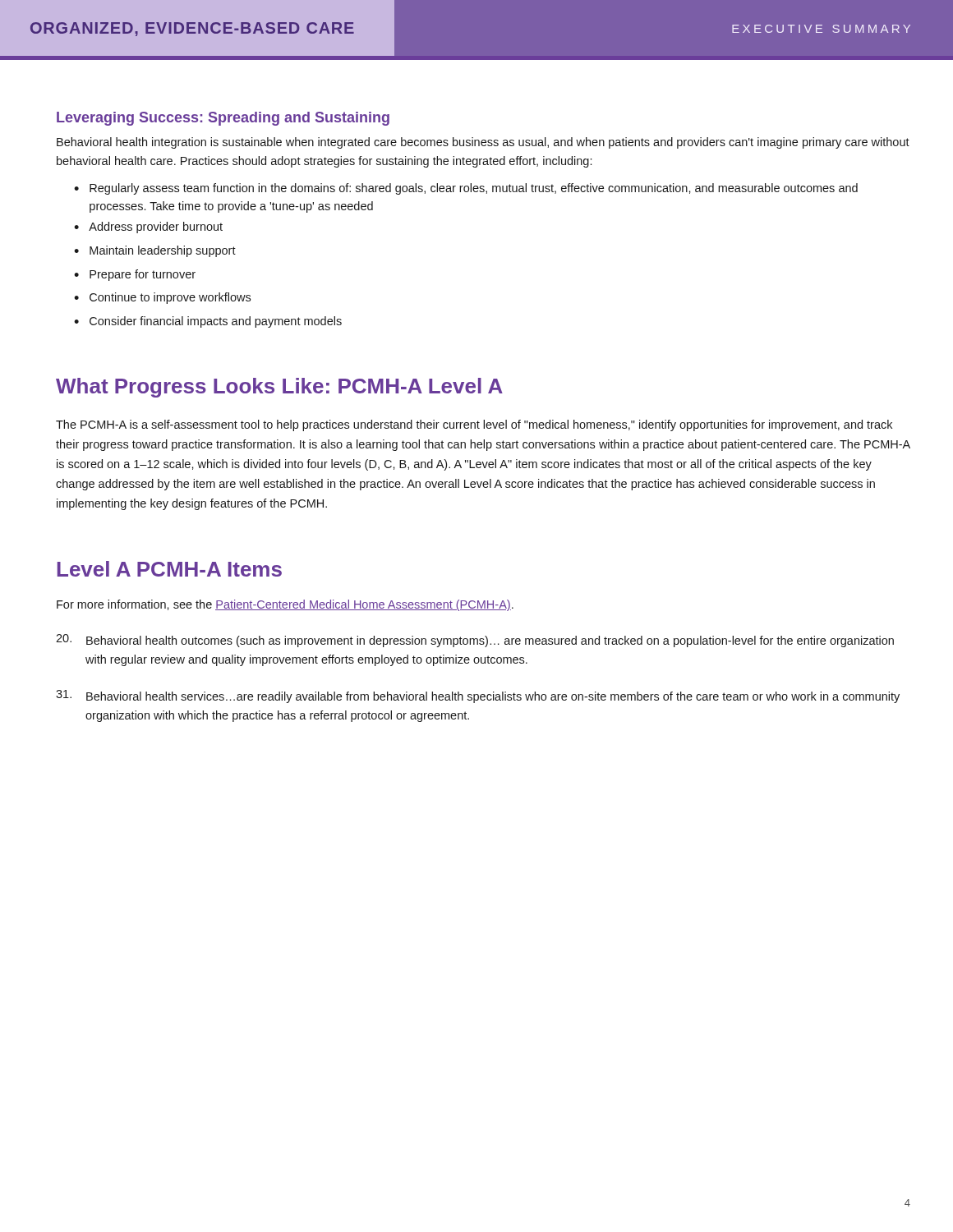Click on the section header that says "Level A PCMH-A Items"
Viewport: 953px width, 1232px height.
click(170, 569)
